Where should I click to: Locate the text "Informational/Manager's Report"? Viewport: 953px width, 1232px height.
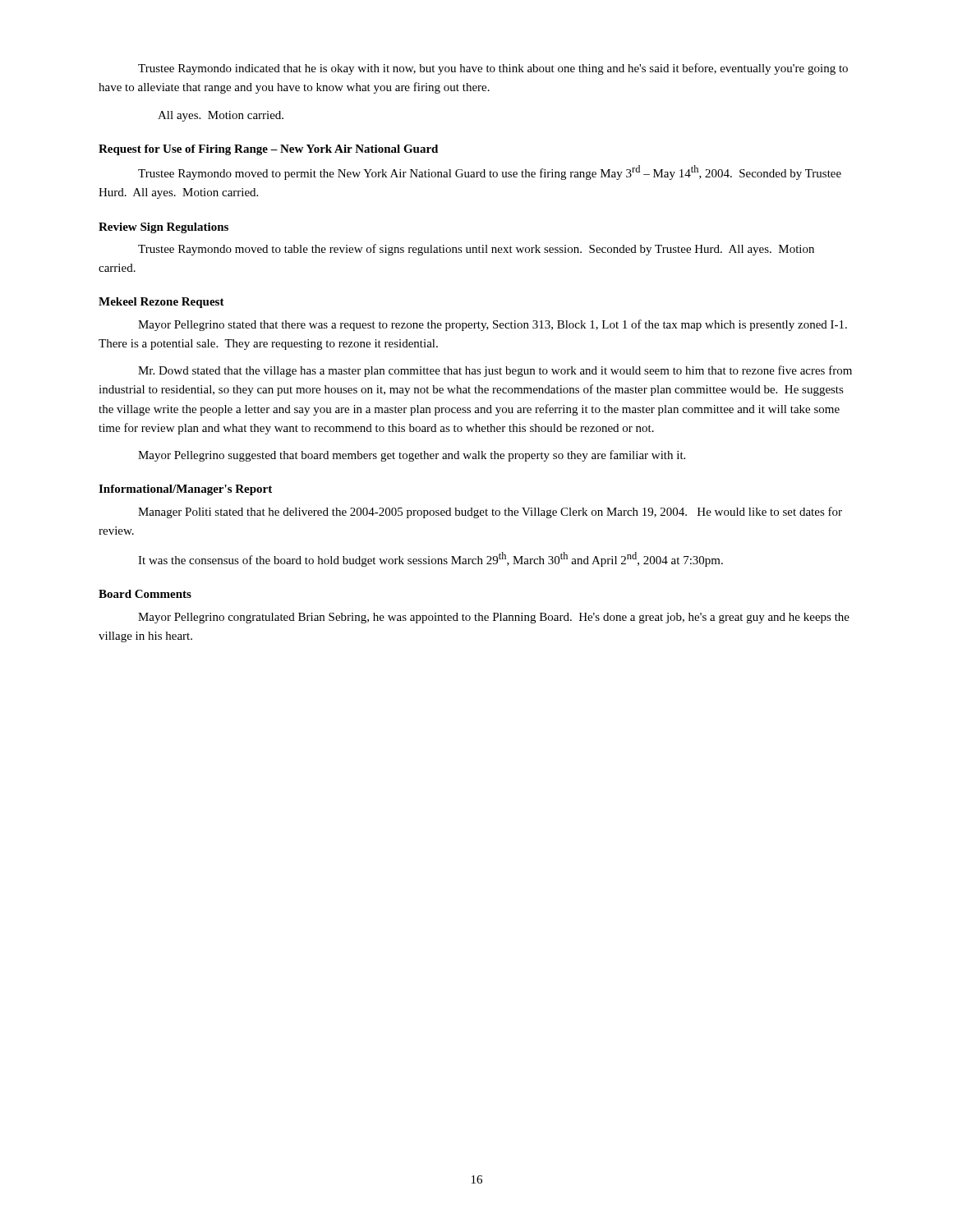coord(185,490)
